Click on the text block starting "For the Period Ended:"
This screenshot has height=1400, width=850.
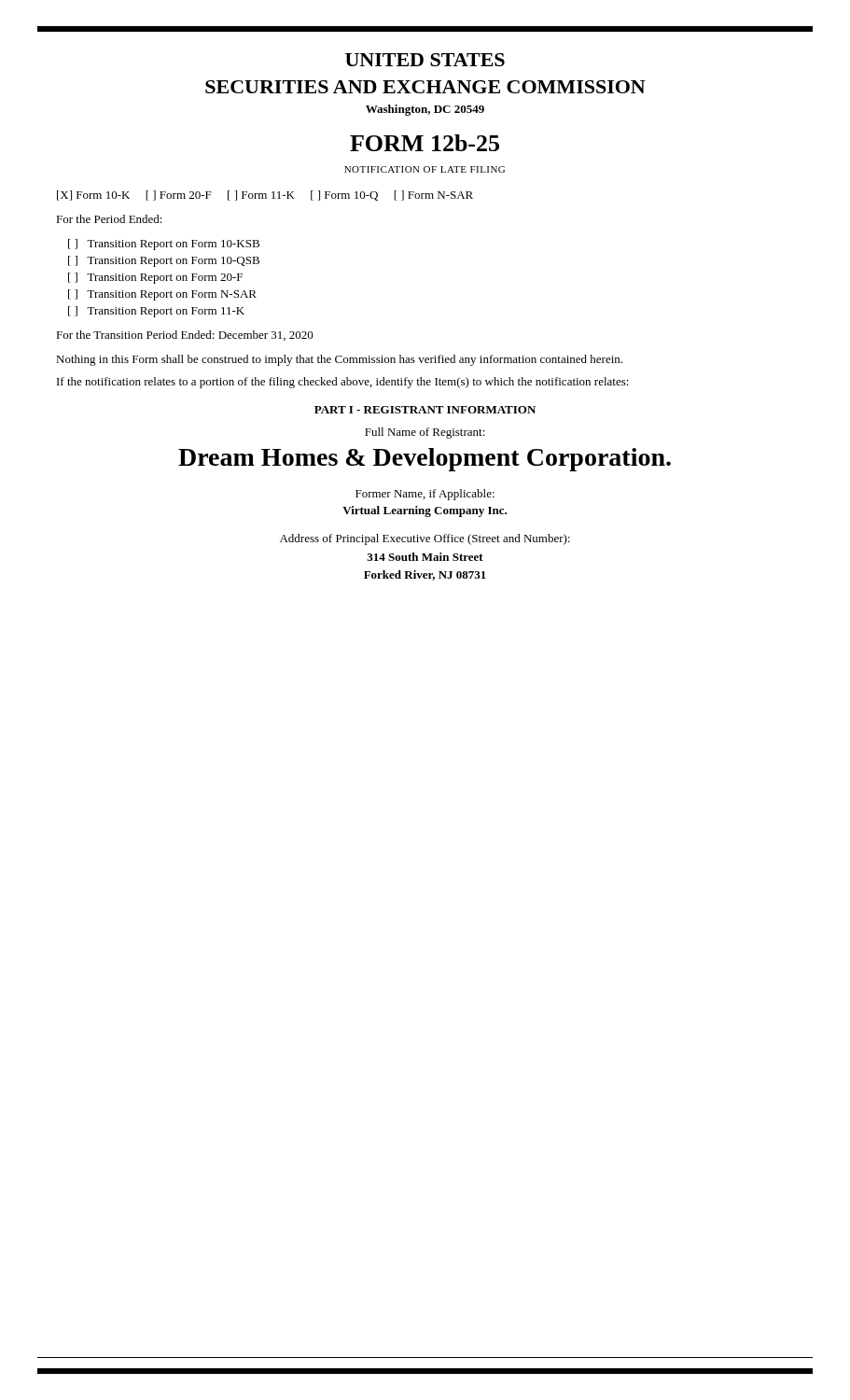coord(109,219)
